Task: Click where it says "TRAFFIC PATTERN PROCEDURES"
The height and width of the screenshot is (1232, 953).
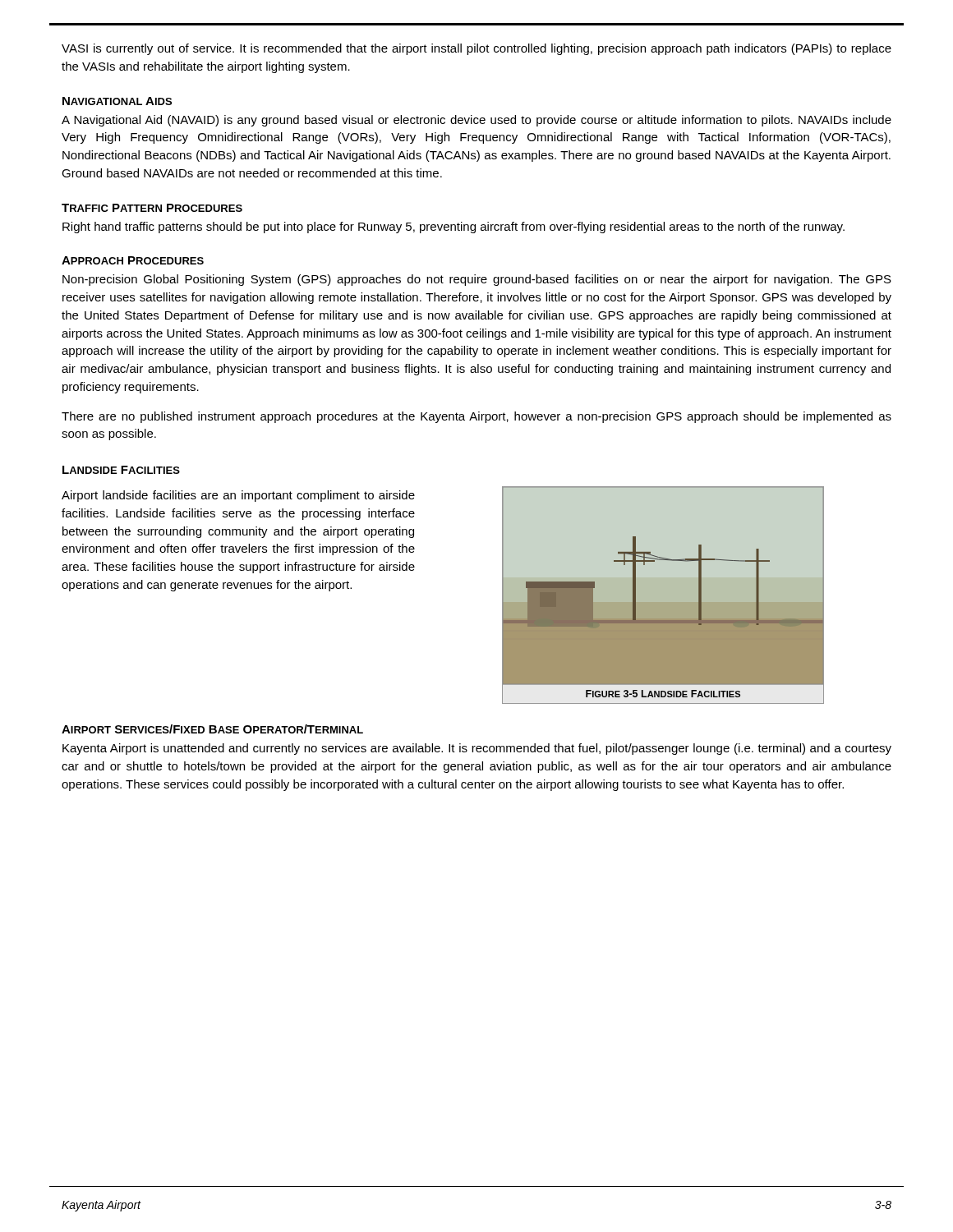Action: (152, 207)
